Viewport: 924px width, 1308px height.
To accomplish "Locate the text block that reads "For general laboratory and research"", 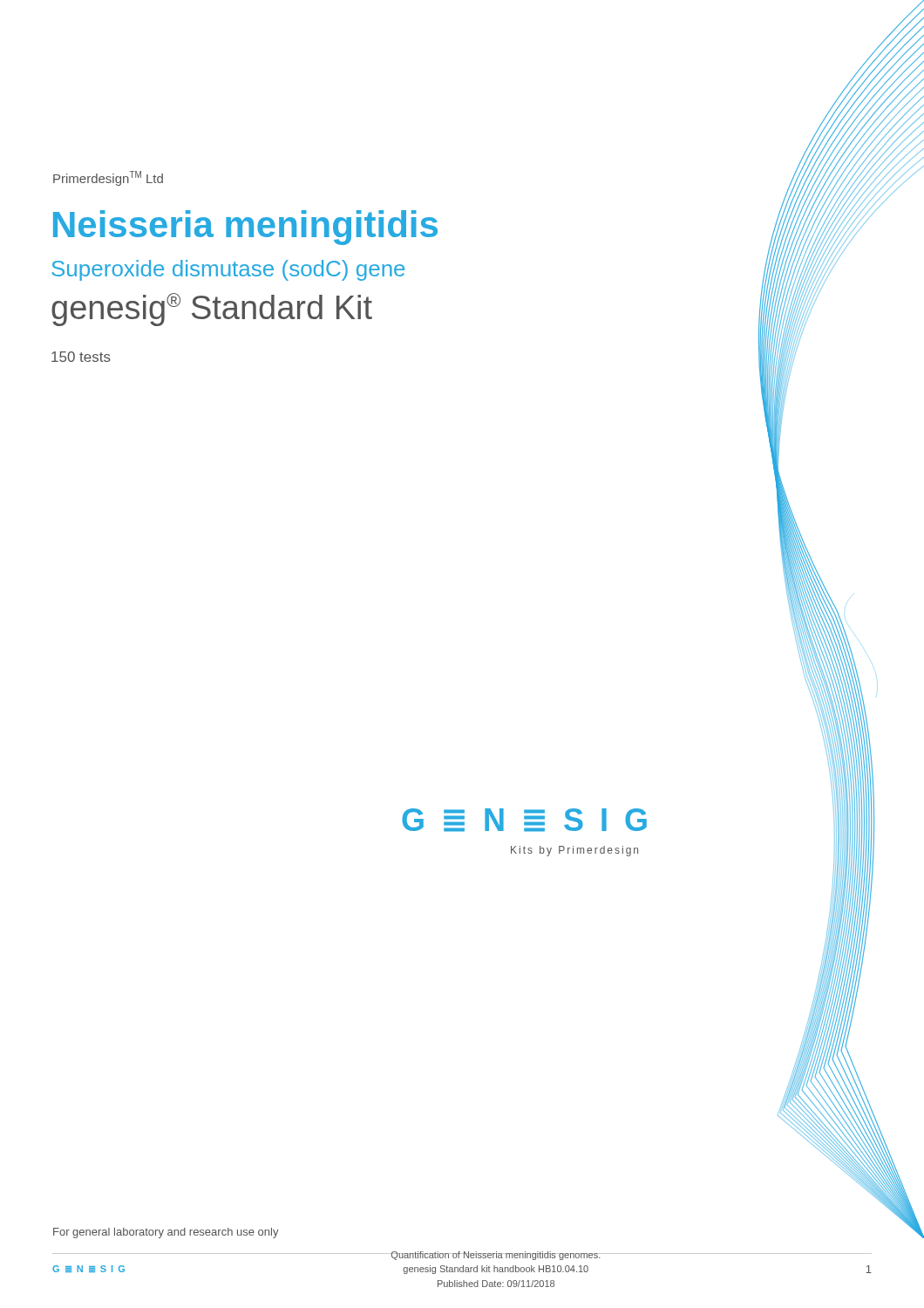I will 165,1232.
